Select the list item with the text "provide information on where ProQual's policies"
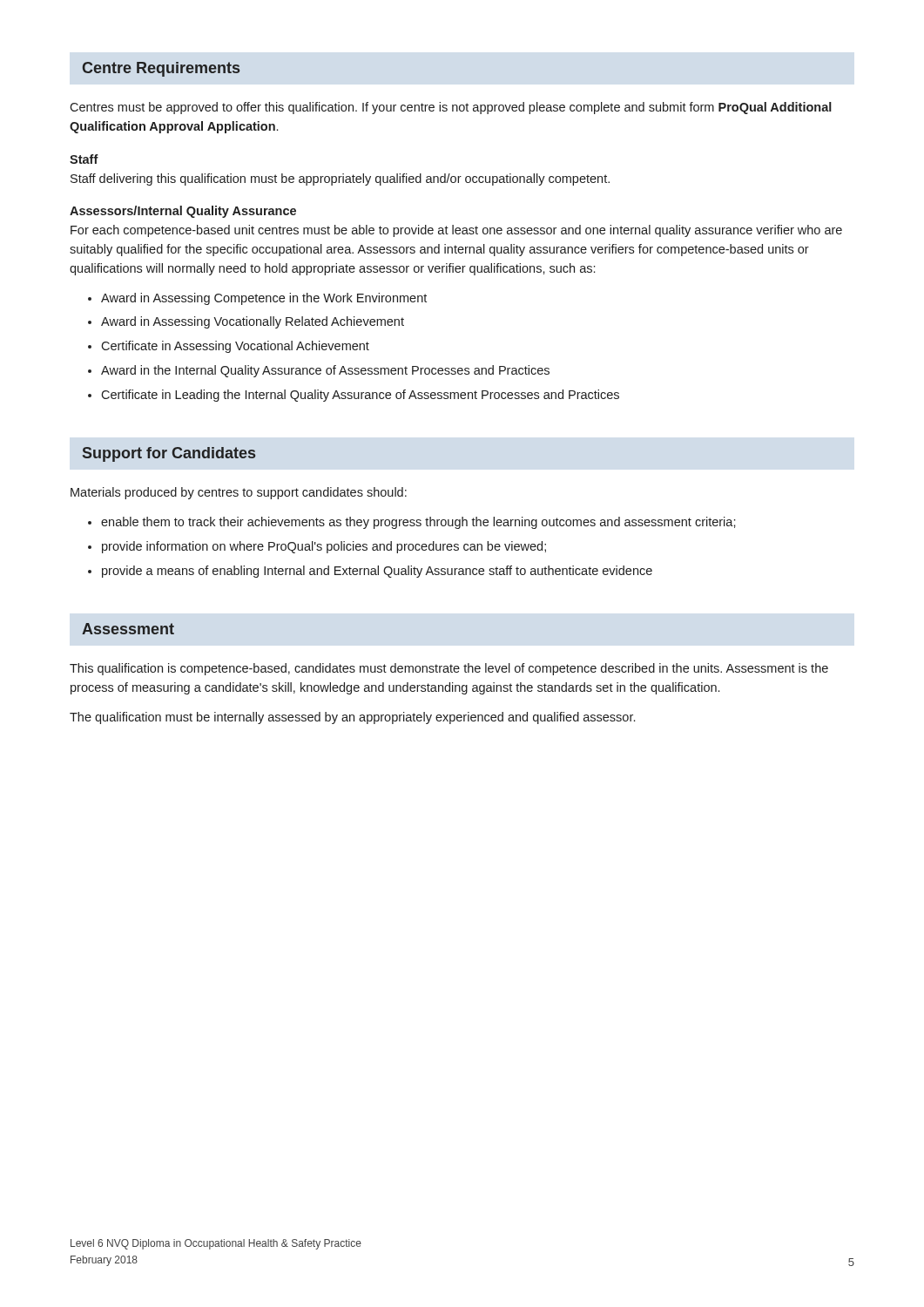 [x=324, y=546]
